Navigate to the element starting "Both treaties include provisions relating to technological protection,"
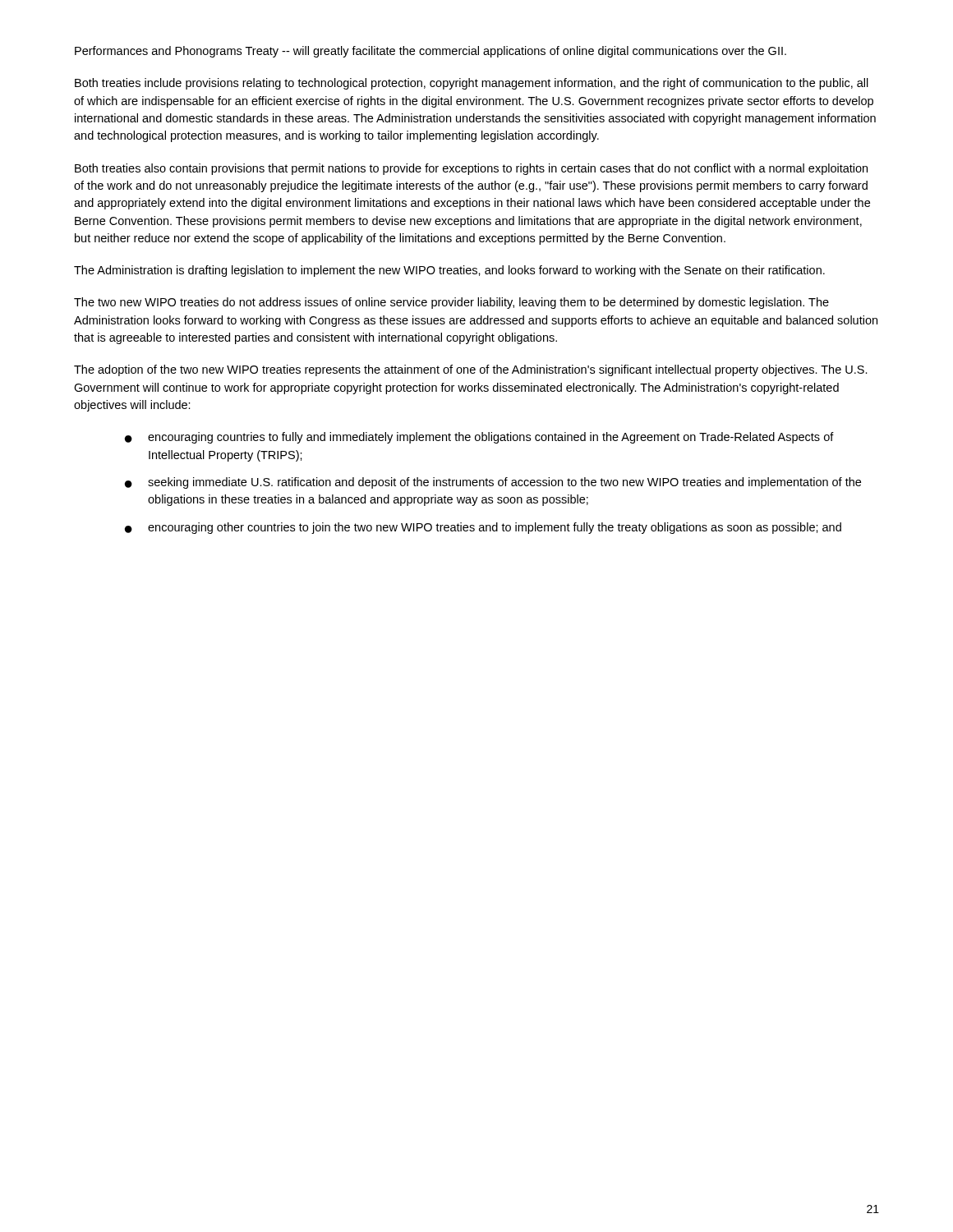The width and height of the screenshot is (953, 1232). point(475,109)
